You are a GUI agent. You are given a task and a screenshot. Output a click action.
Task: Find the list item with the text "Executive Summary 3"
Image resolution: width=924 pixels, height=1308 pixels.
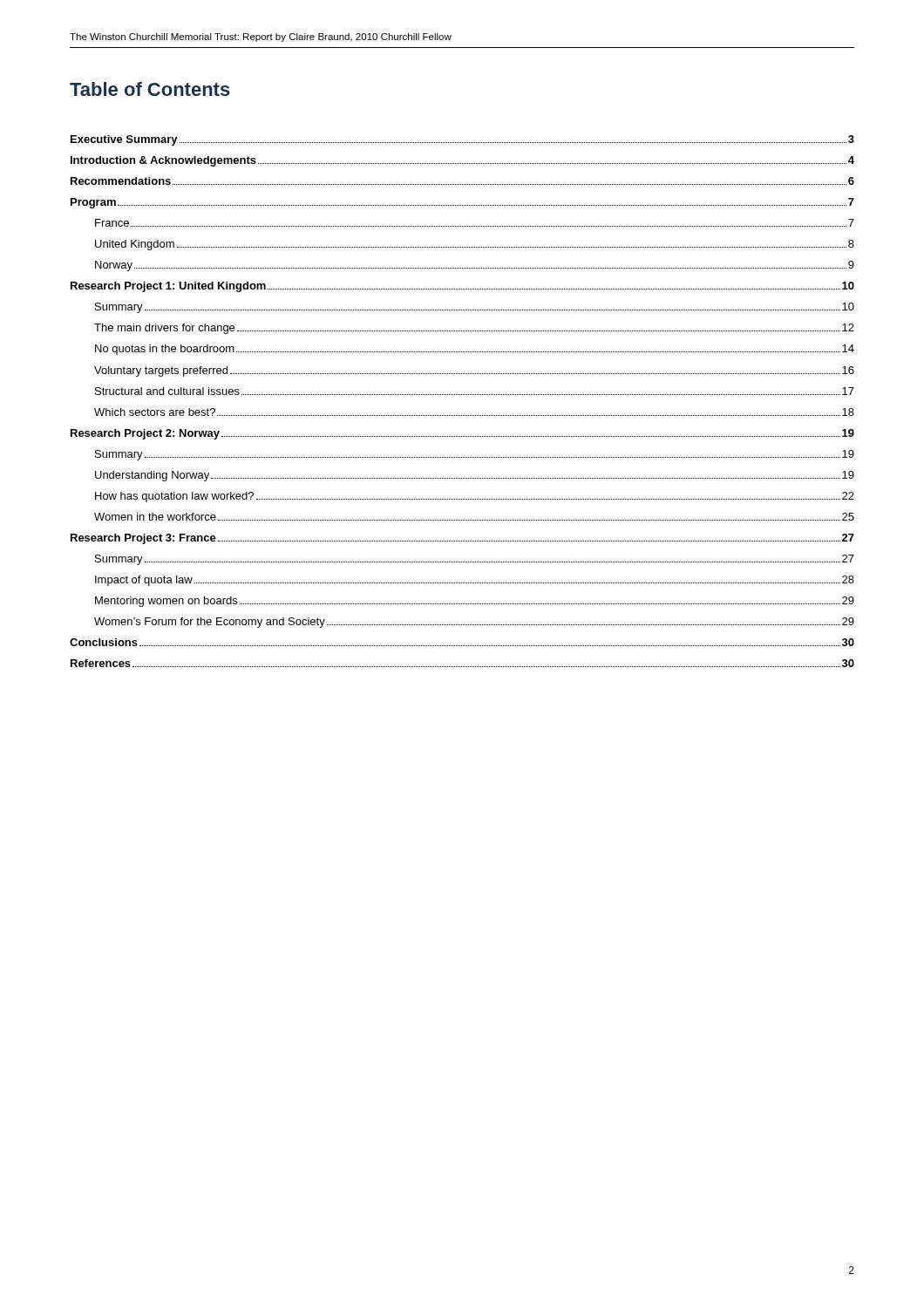pos(462,140)
